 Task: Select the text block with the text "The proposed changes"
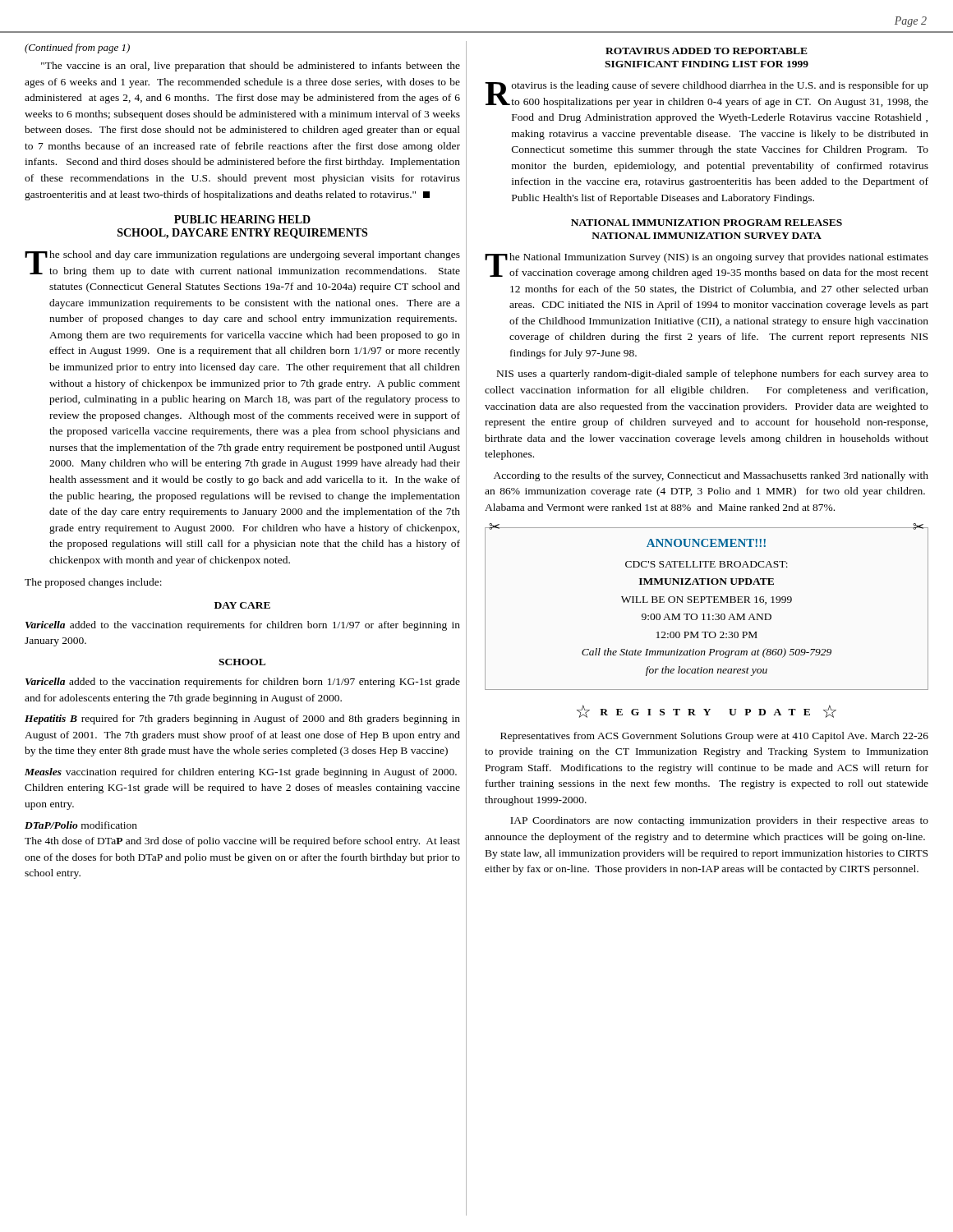click(93, 582)
